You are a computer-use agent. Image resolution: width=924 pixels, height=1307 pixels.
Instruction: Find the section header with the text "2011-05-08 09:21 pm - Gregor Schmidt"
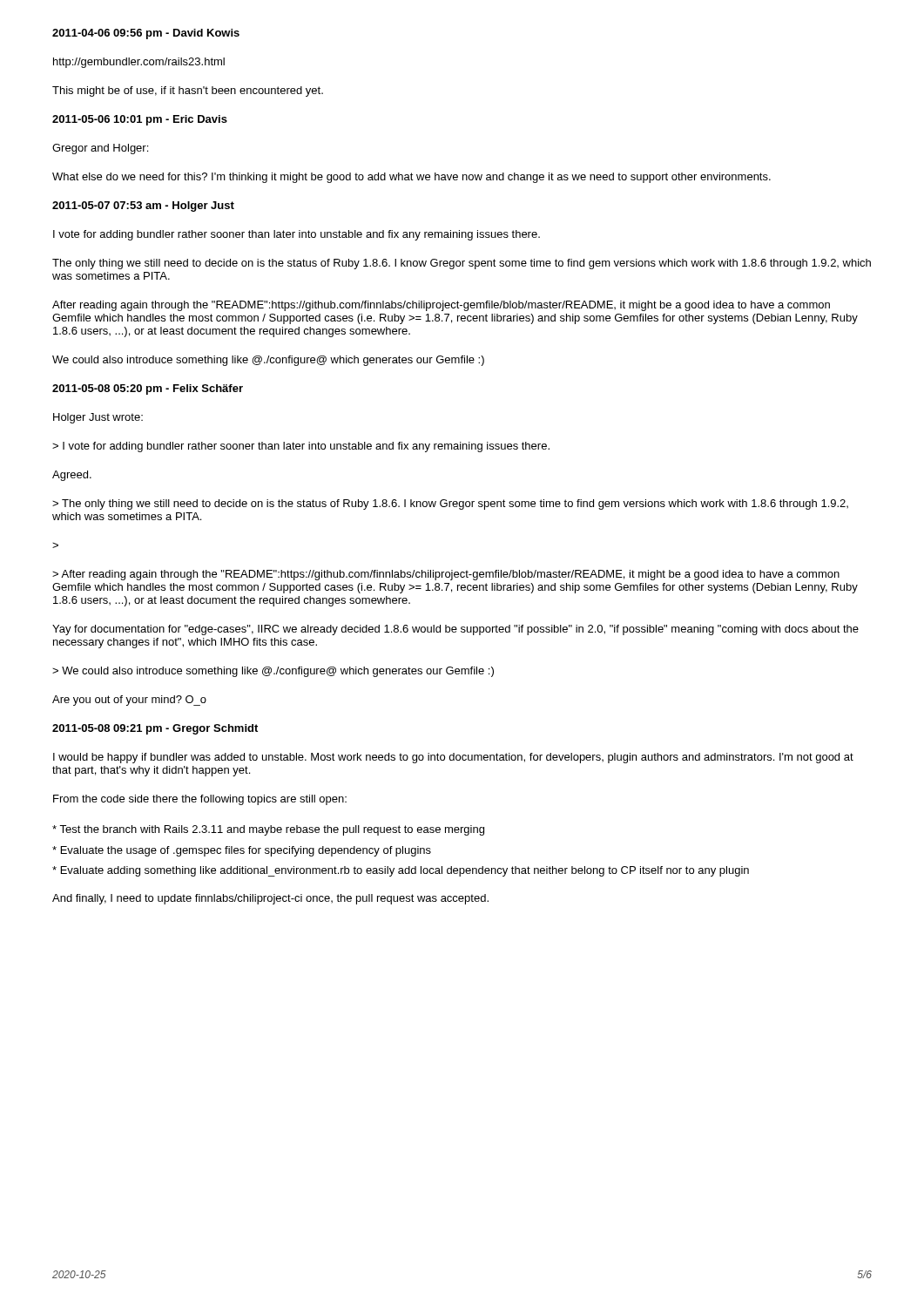click(155, 729)
